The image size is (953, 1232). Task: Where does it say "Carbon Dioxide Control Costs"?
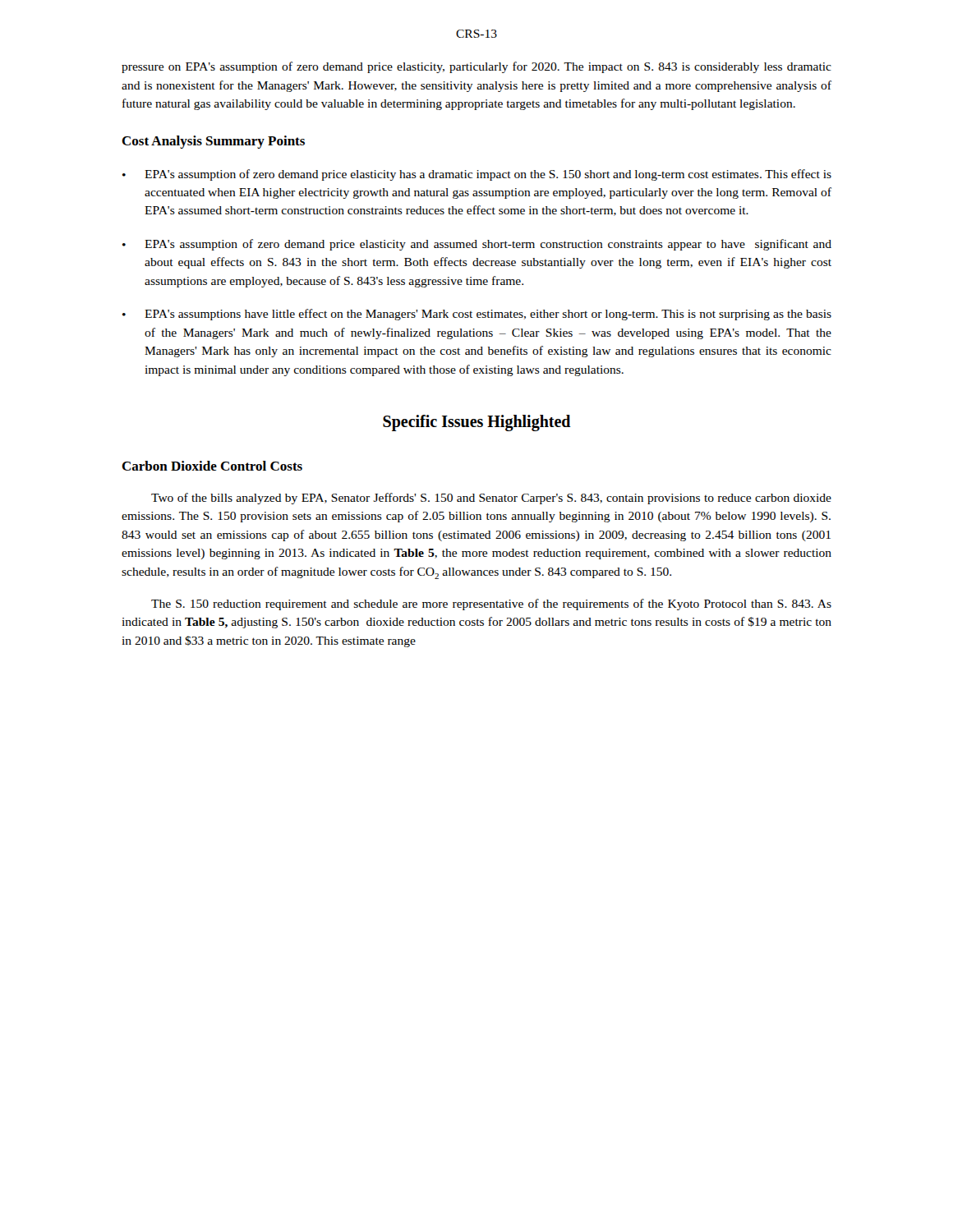coord(212,466)
